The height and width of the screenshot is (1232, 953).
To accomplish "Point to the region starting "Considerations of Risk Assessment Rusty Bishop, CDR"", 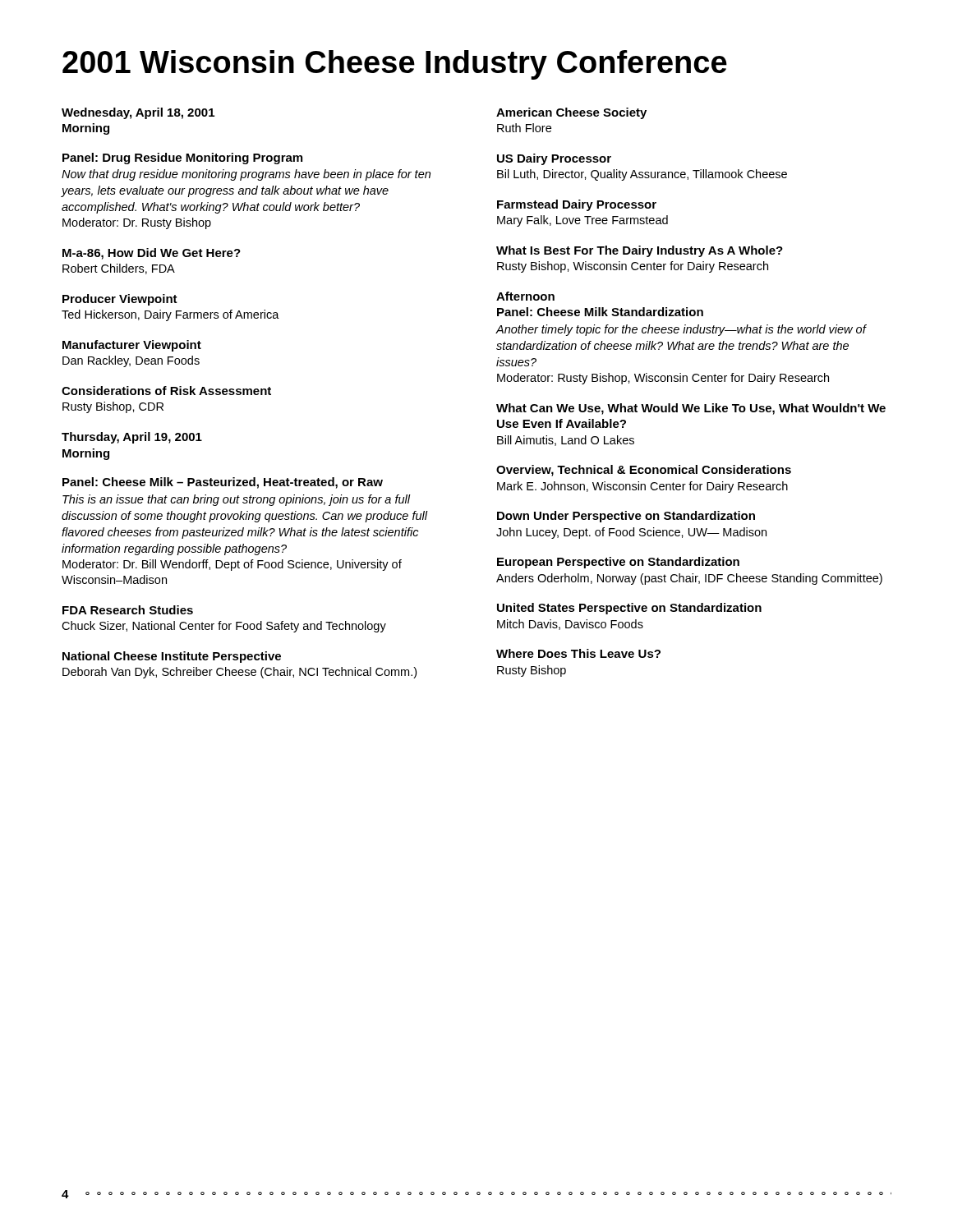I will click(259, 399).
